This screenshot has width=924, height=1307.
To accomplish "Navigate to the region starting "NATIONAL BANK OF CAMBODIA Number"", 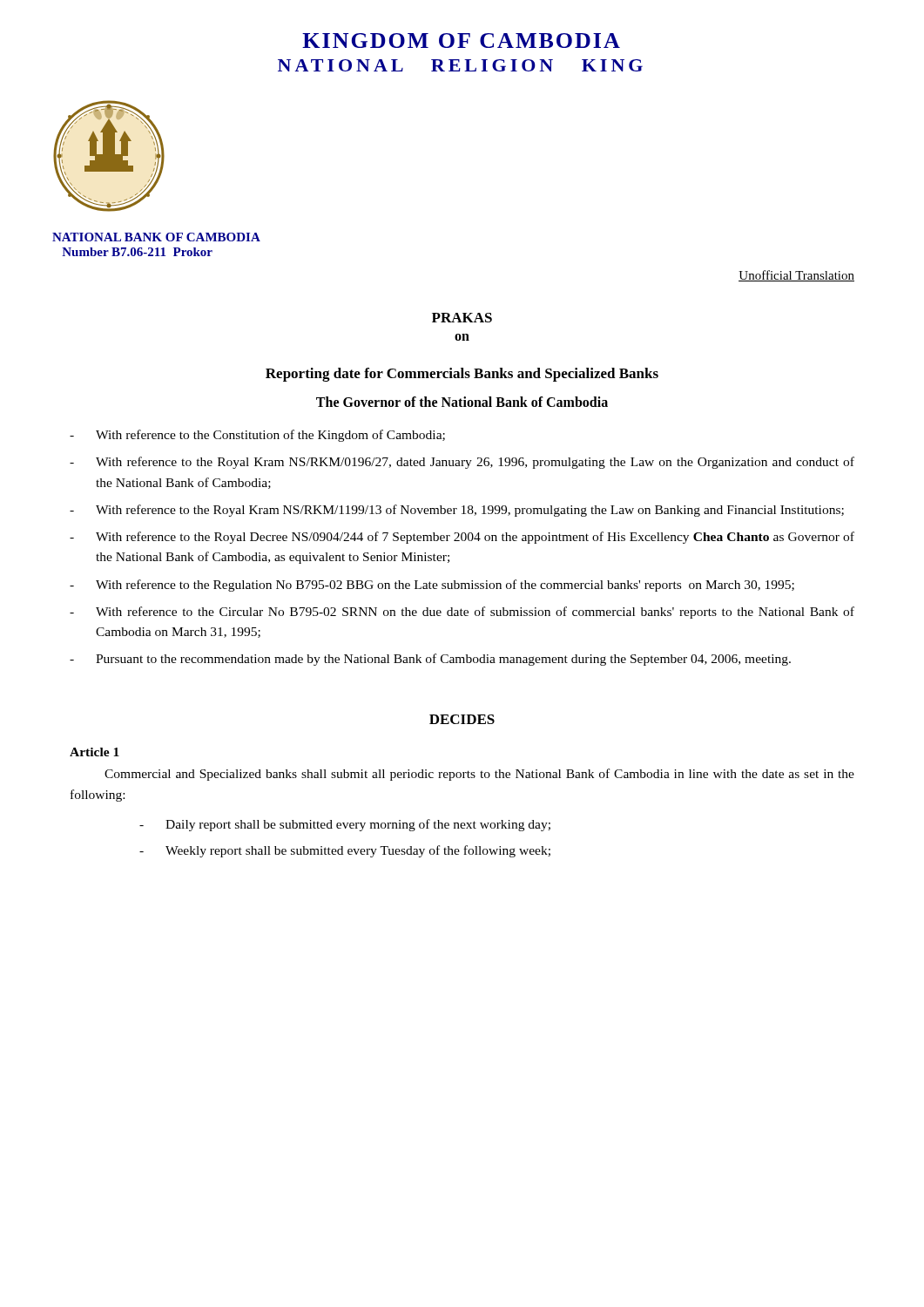I will pos(156,237).
